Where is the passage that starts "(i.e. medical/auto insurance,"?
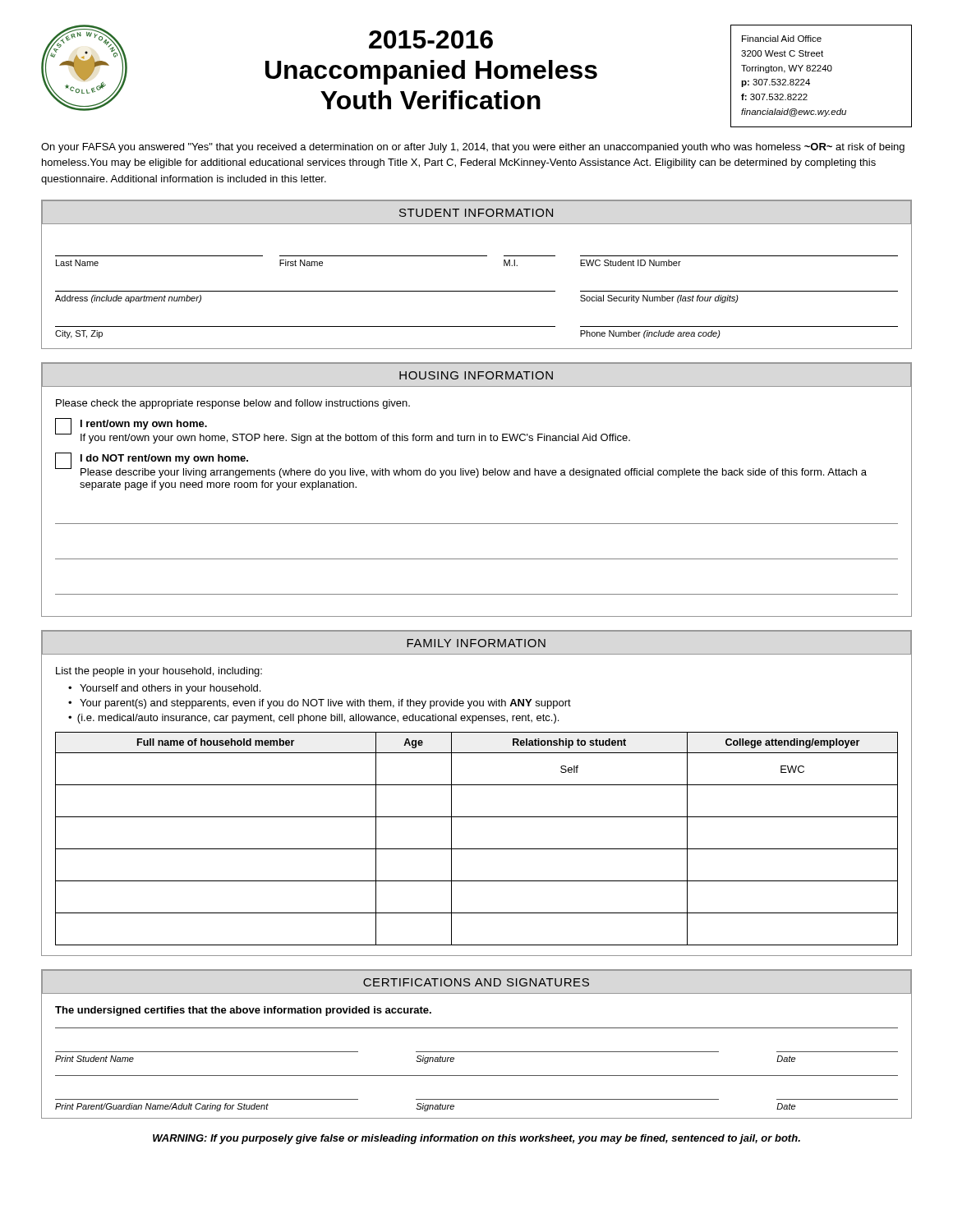The height and width of the screenshot is (1232, 953). click(314, 718)
